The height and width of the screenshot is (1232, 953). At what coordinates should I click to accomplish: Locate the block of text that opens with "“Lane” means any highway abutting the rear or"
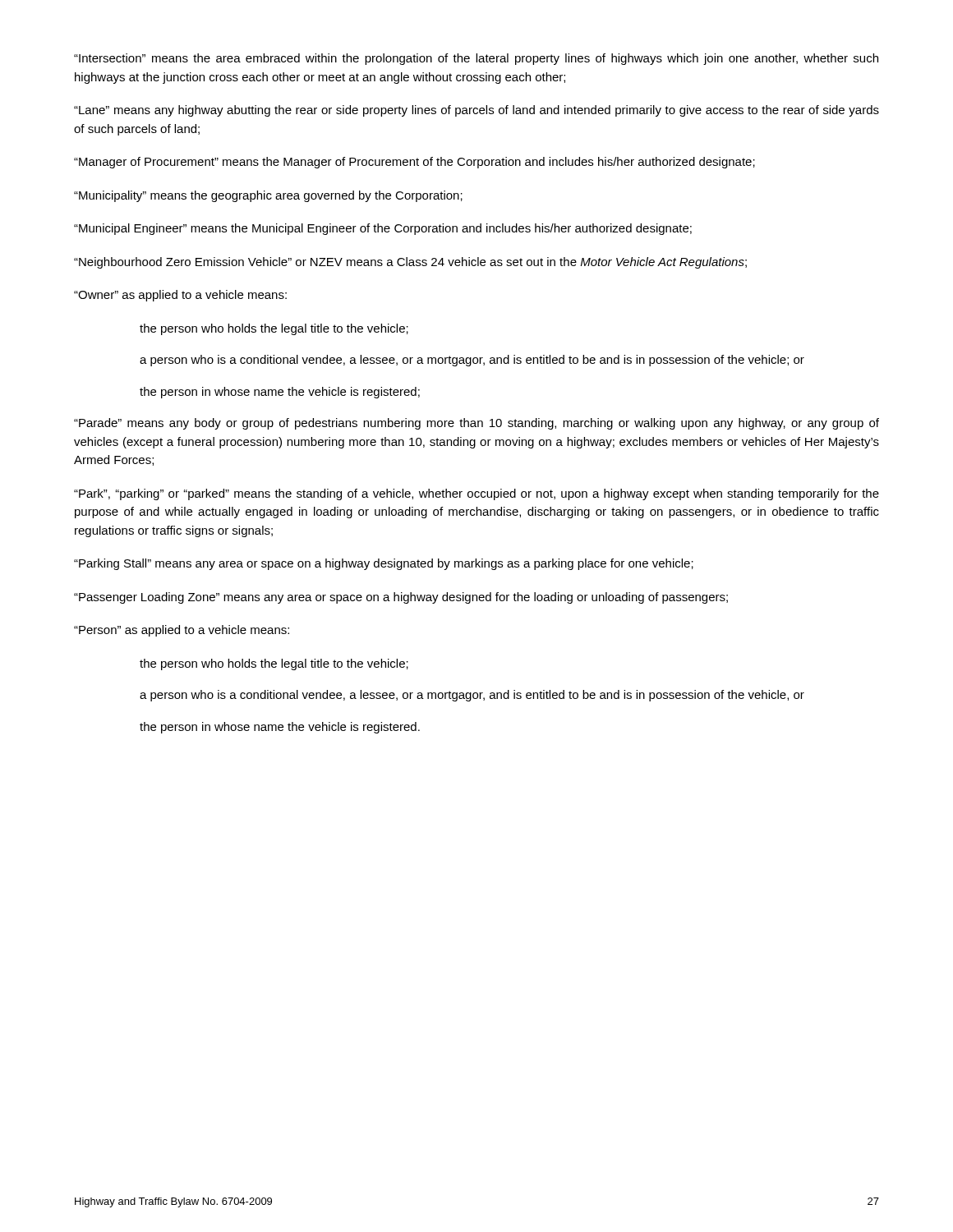click(x=476, y=119)
